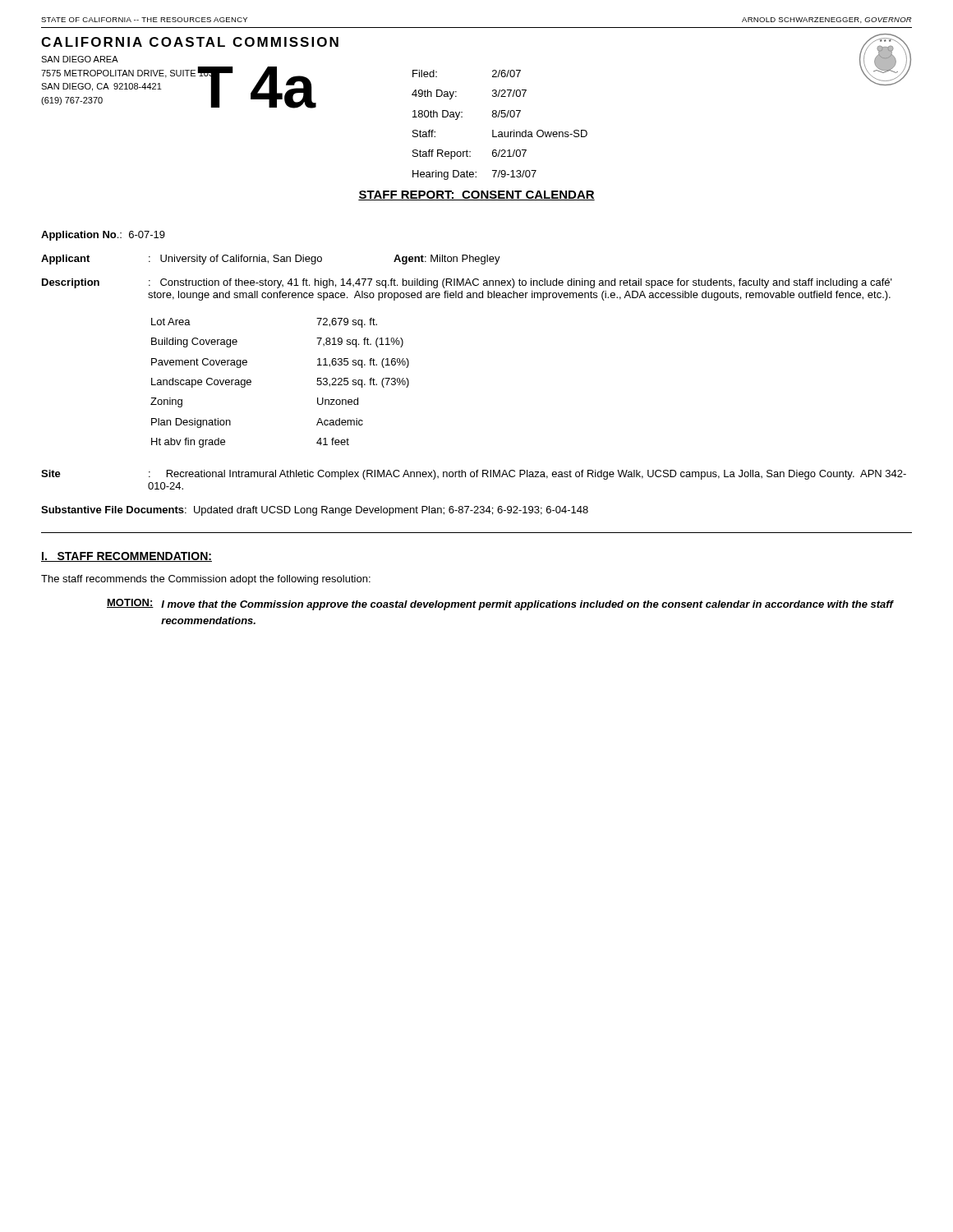
Task: Select the table that reads "Landscape Coverage"
Action: pyautogui.click(x=531, y=382)
